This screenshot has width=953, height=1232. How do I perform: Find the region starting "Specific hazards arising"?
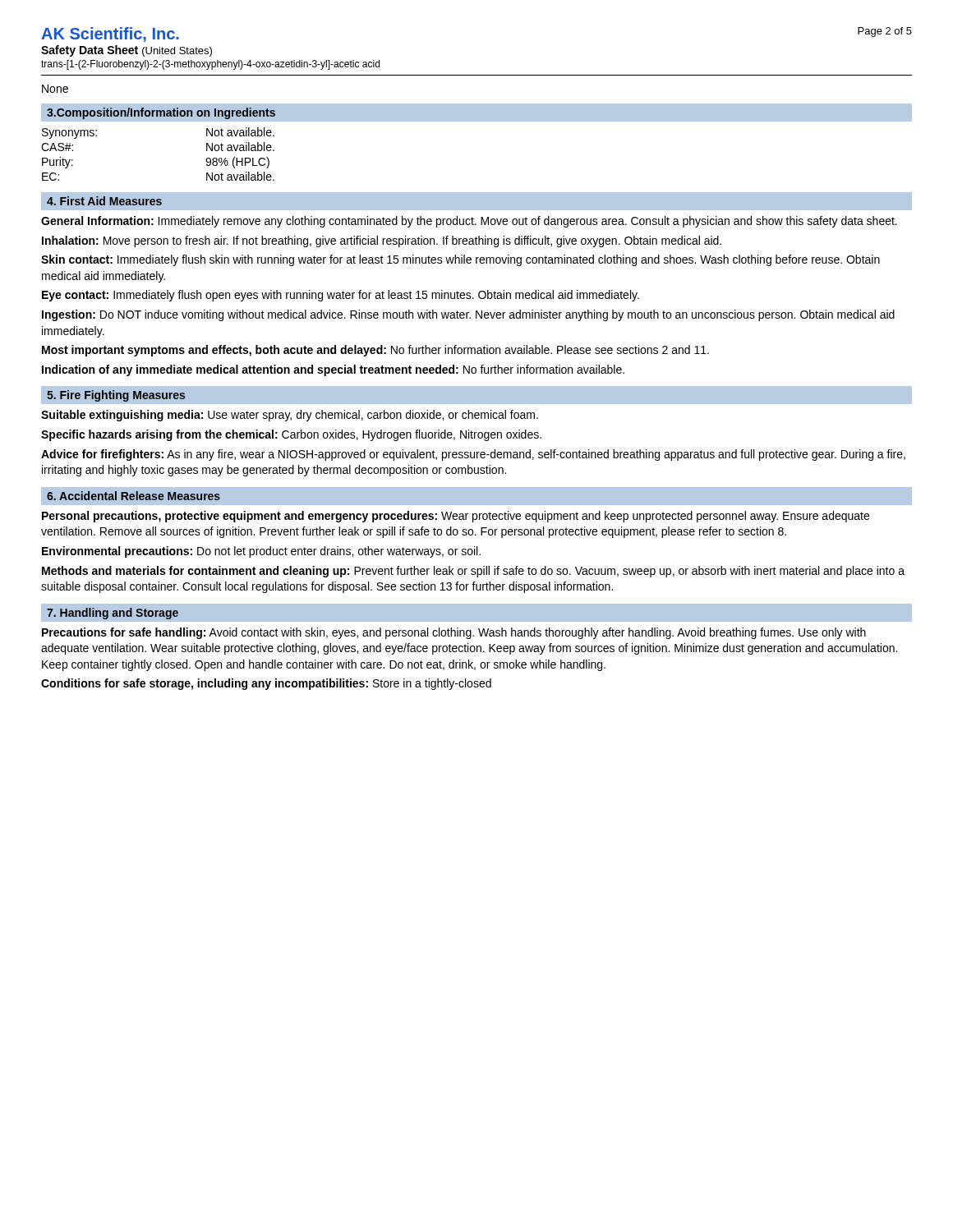[x=476, y=435]
